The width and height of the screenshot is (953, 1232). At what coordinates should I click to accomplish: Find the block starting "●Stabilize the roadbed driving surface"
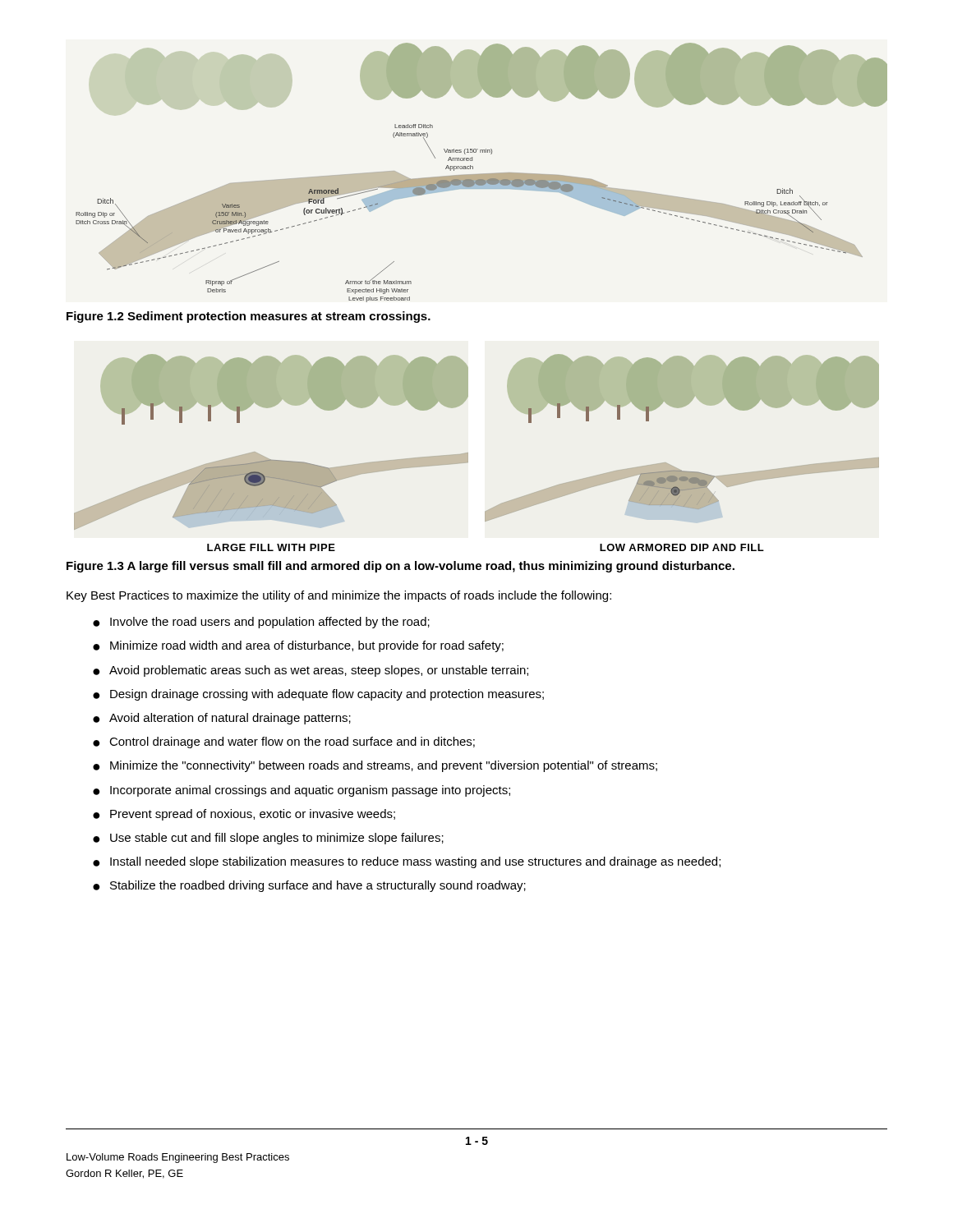[x=309, y=887]
